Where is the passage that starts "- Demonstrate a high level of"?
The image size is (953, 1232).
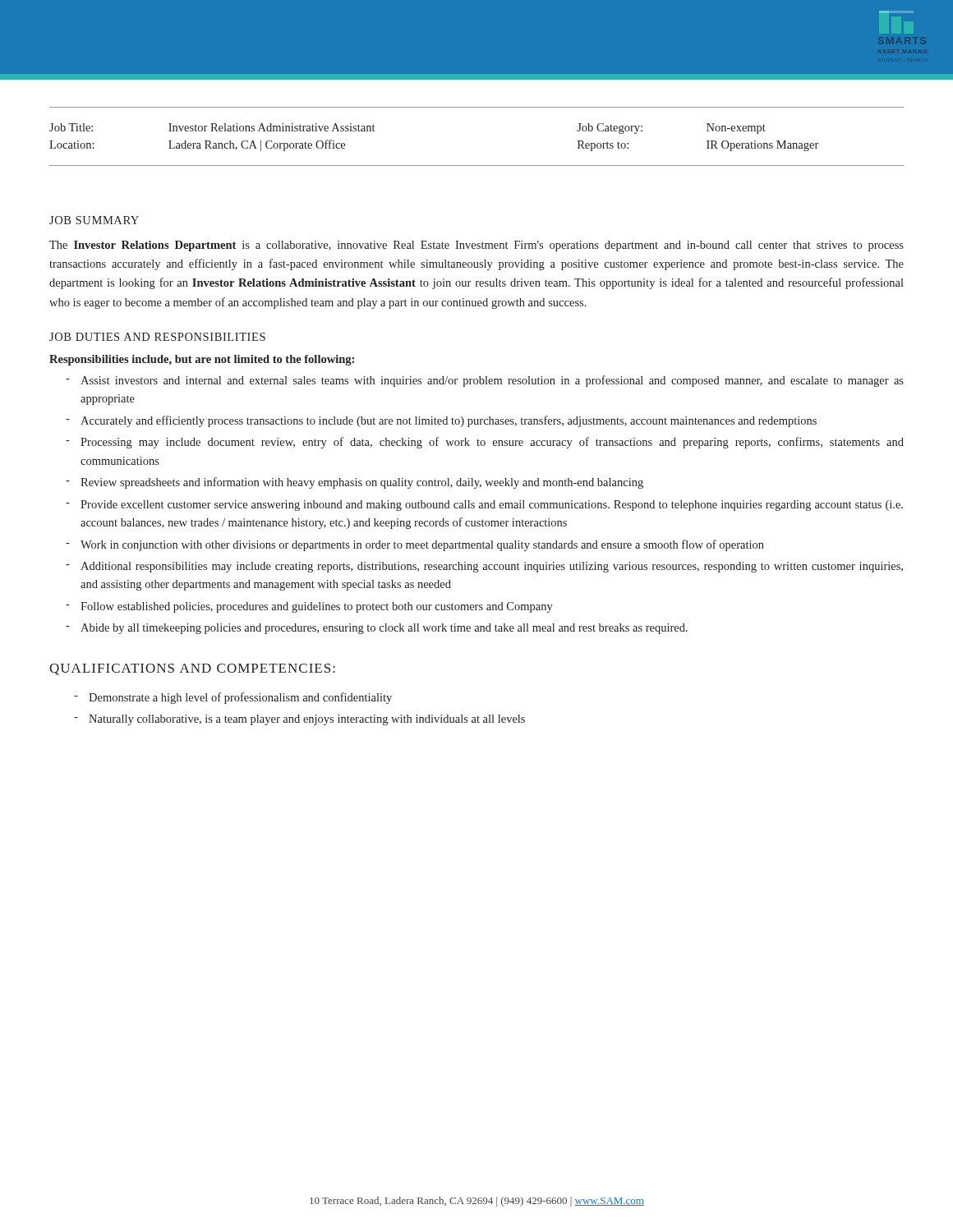(x=233, y=698)
